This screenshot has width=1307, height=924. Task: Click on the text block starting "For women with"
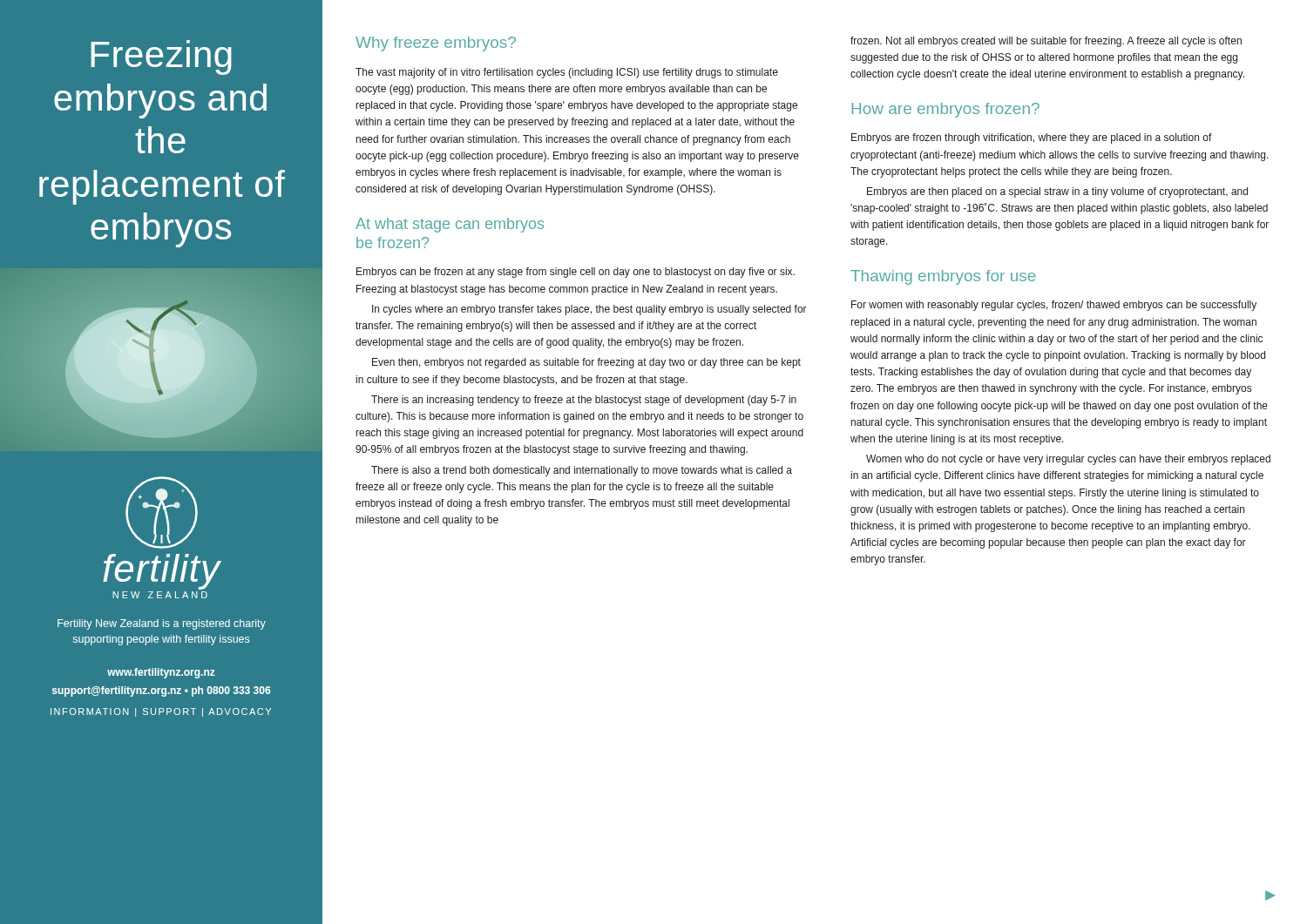click(x=1062, y=433)
